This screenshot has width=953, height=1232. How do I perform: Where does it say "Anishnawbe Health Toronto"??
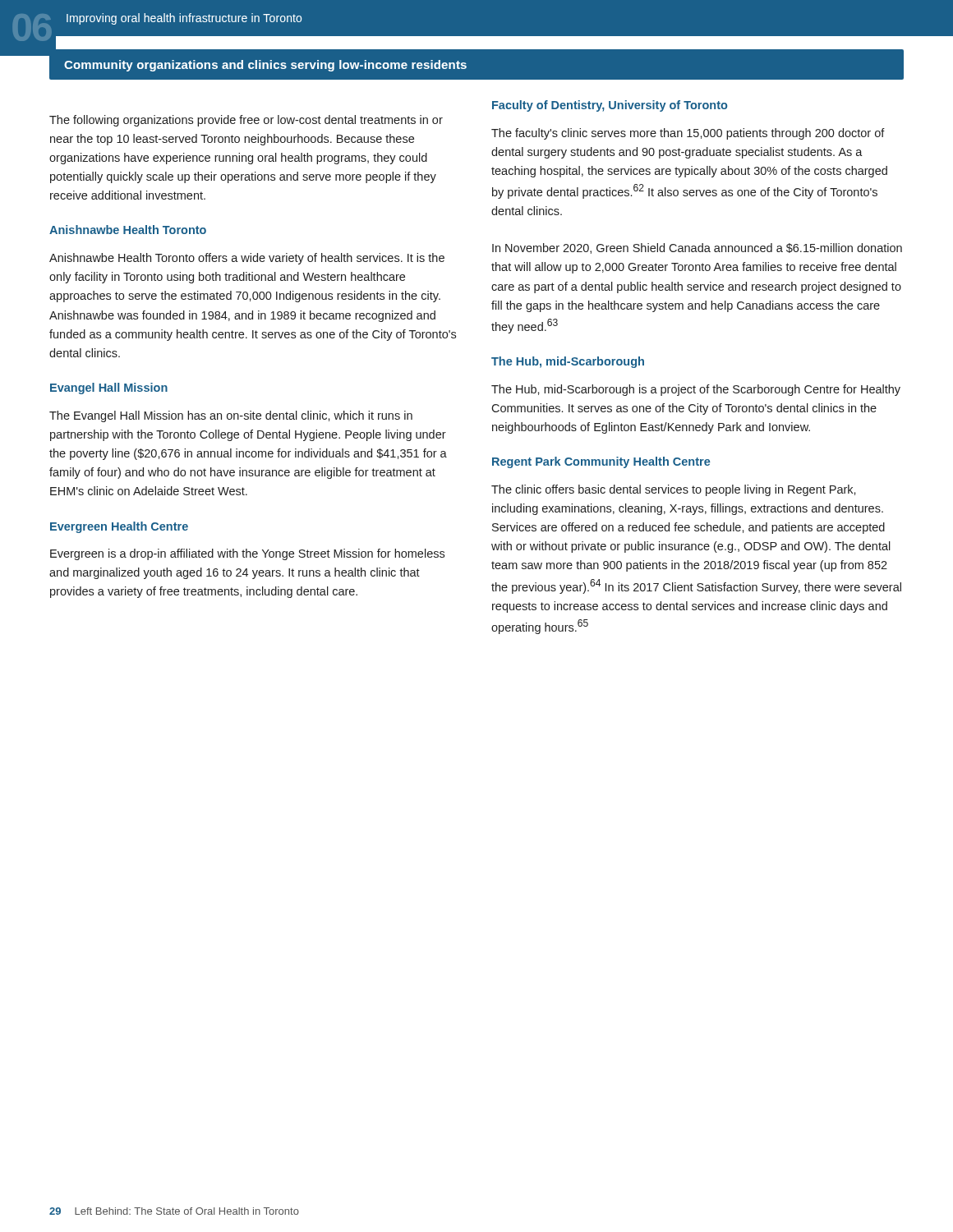[128, 230]
